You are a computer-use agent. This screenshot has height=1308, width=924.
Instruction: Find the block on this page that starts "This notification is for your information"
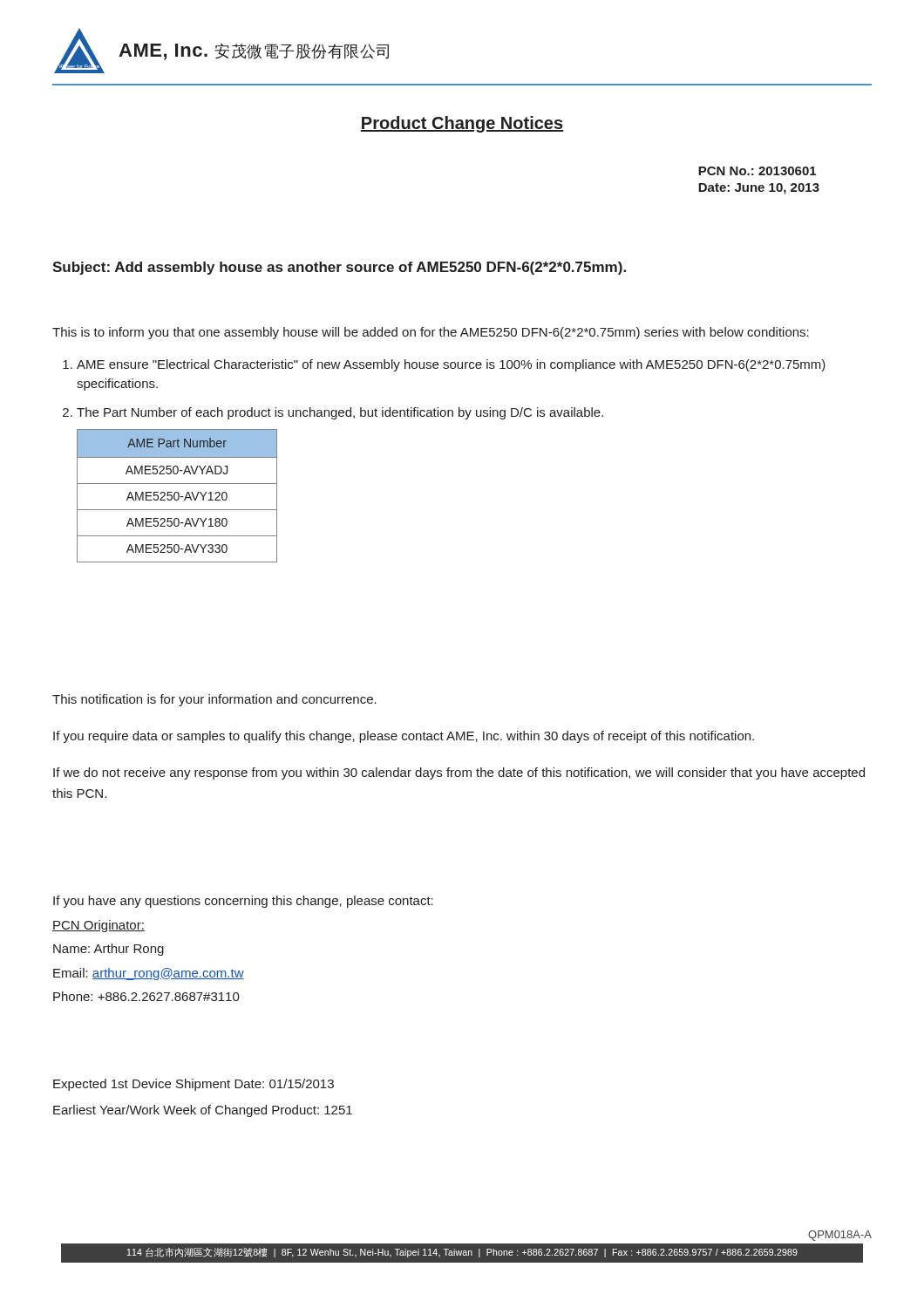(214, 700)
